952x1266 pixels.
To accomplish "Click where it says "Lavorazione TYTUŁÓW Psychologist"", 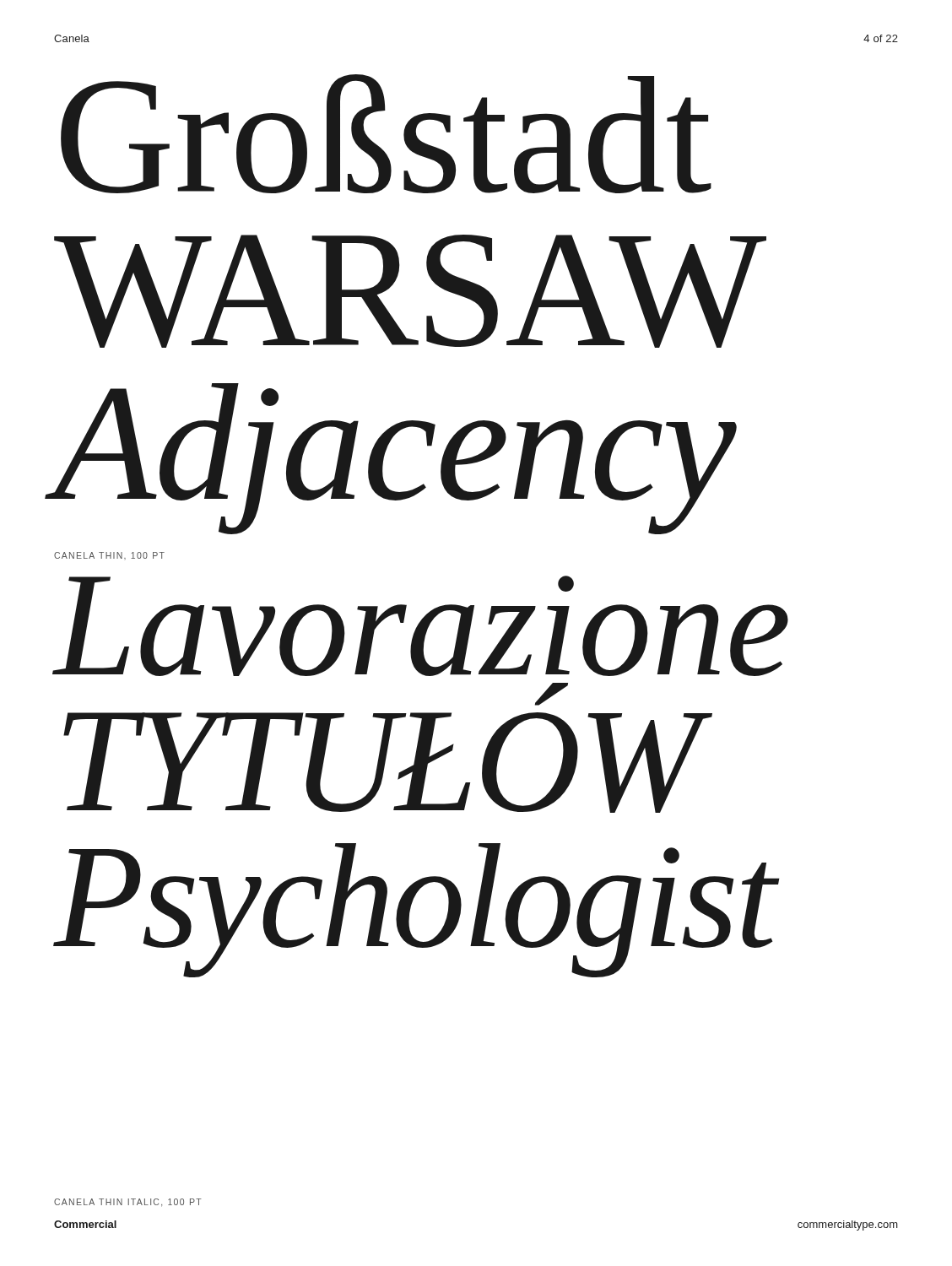I will point(476,761).
